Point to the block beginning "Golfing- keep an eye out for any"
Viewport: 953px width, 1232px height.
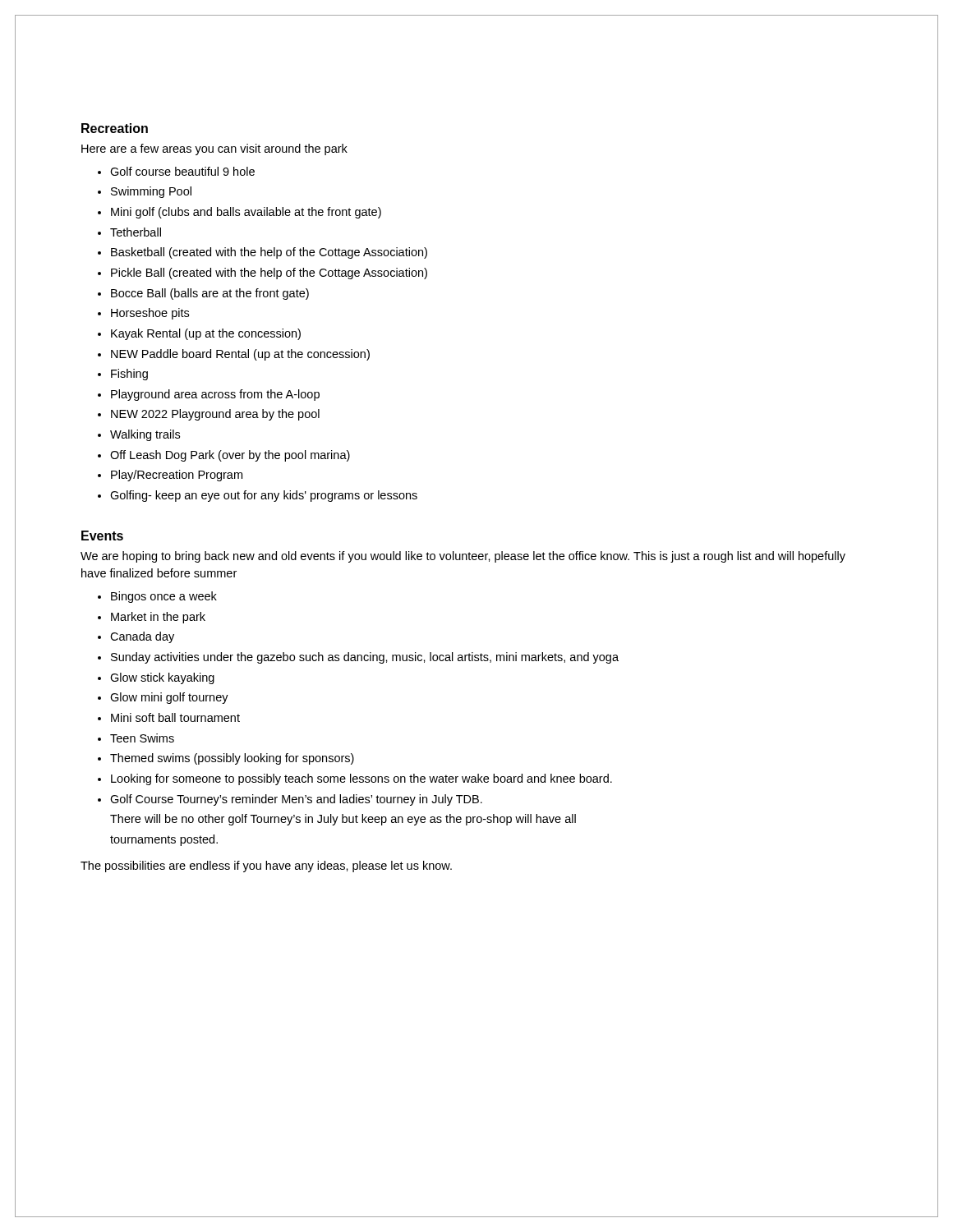coord(264,496)
